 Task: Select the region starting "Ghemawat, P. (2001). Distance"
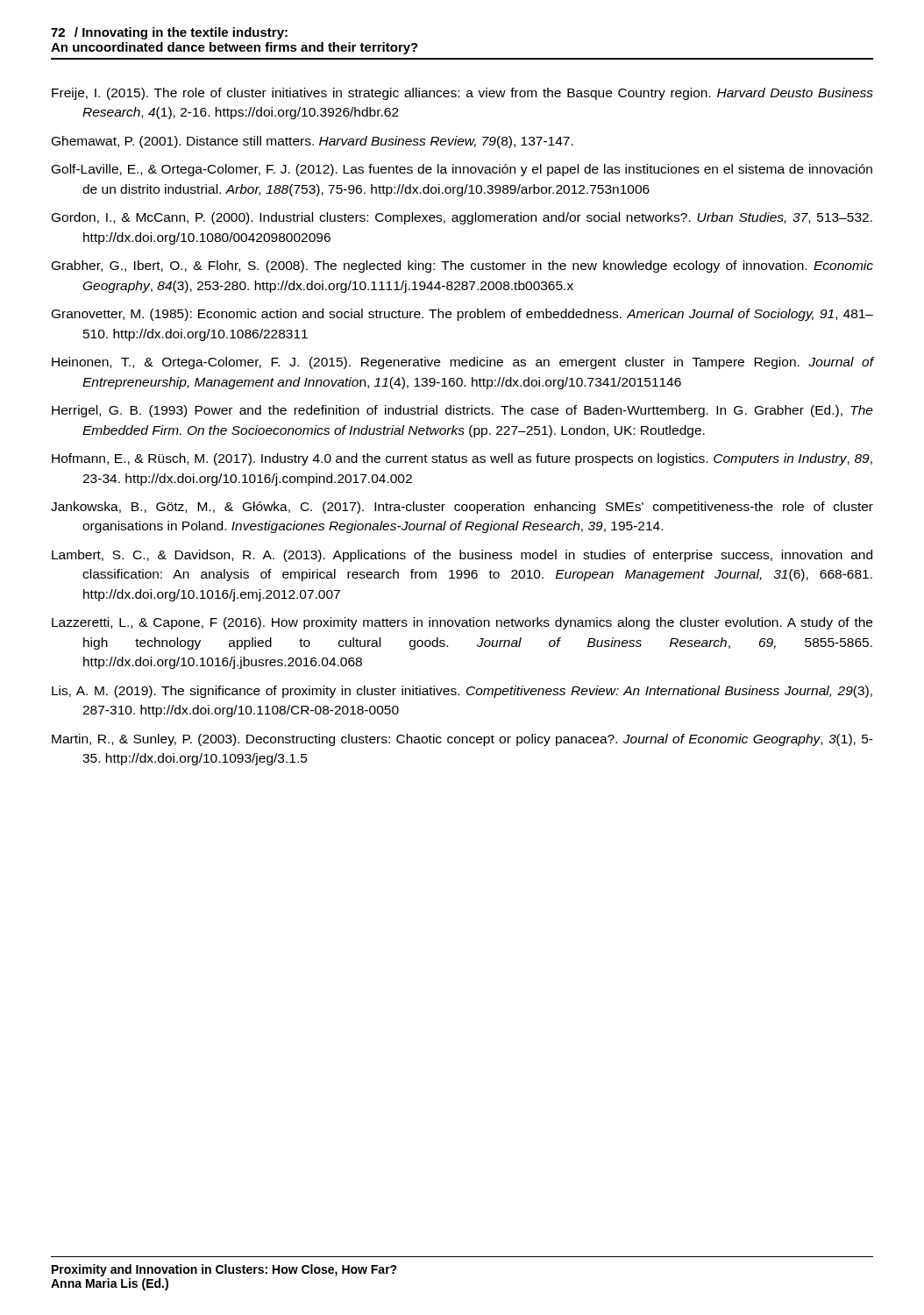coord(312,141)
